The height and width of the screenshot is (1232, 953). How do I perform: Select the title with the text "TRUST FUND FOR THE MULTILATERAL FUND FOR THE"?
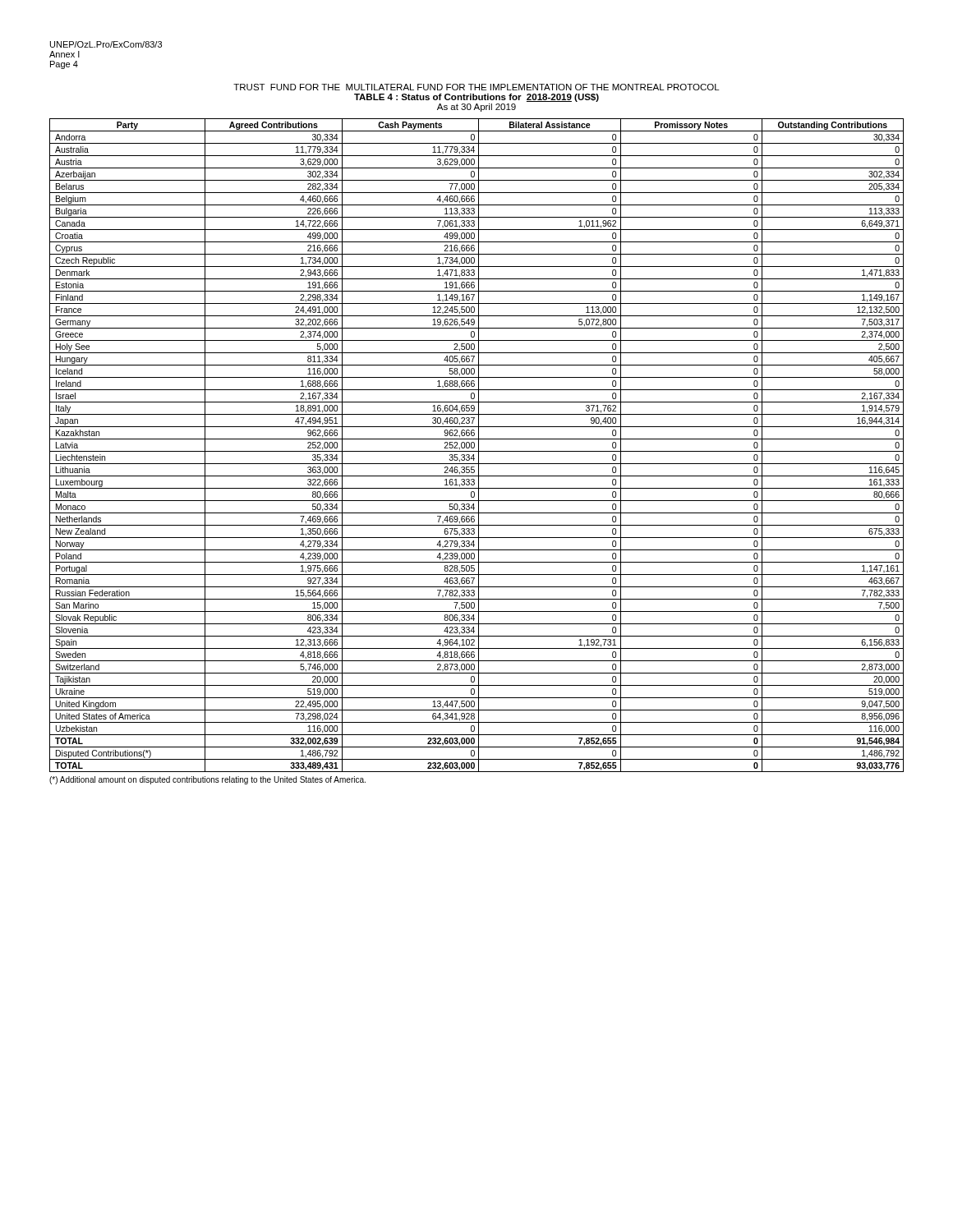coord(476,97)
